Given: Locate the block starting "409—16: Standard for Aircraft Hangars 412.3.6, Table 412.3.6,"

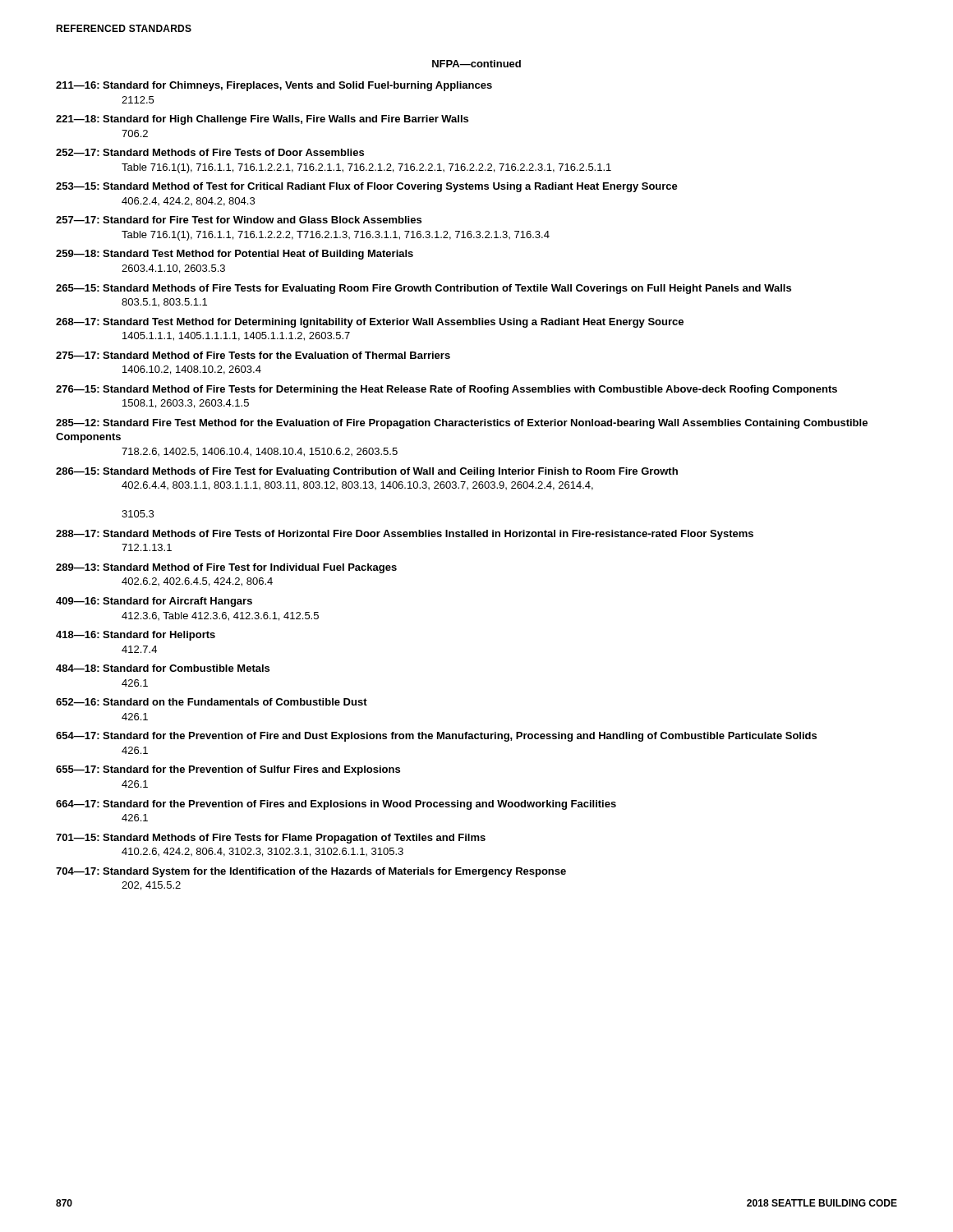Looking at the screenshot, I should [154, 602].
